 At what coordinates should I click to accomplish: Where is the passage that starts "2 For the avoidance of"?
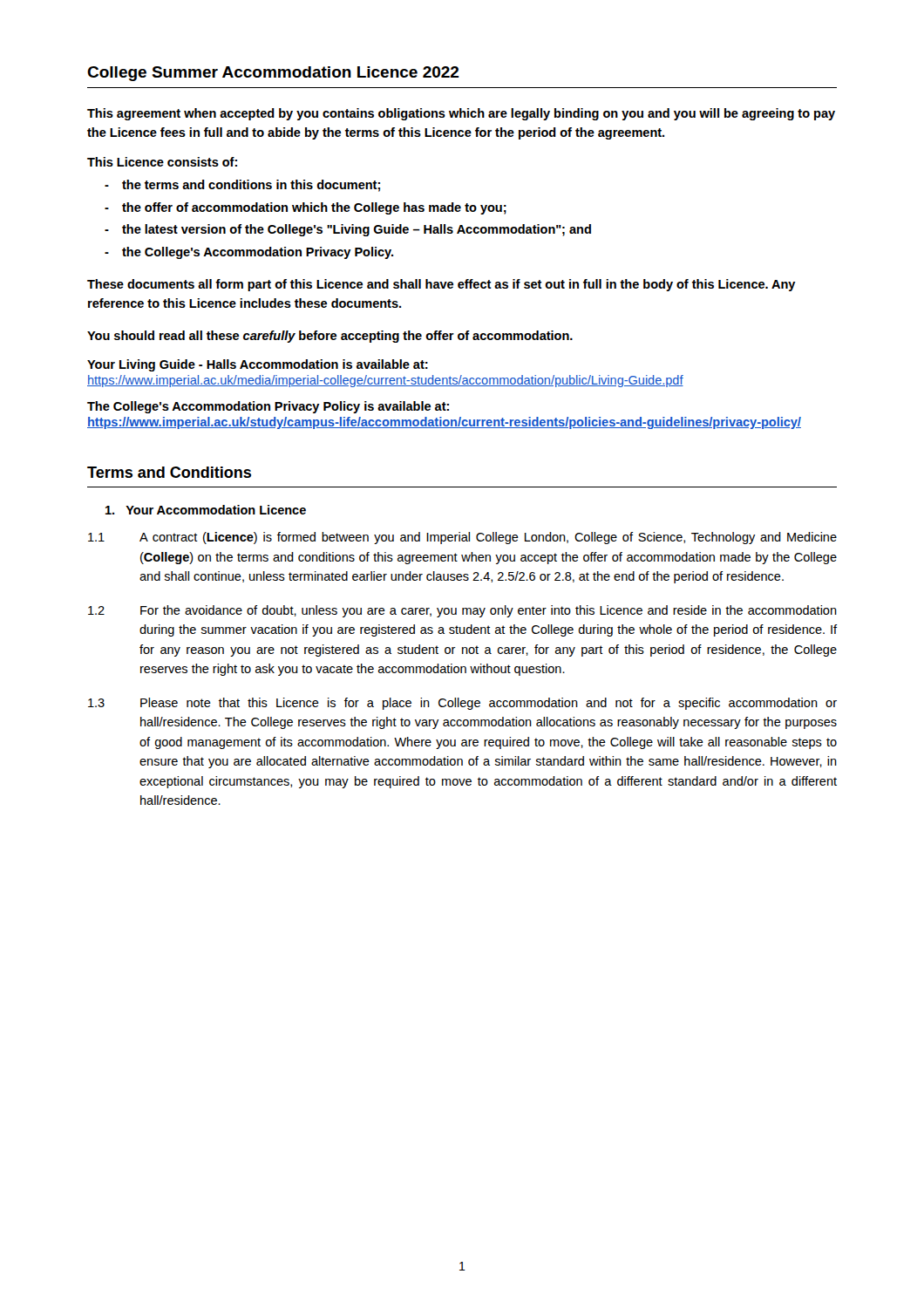tap(462, 640)
